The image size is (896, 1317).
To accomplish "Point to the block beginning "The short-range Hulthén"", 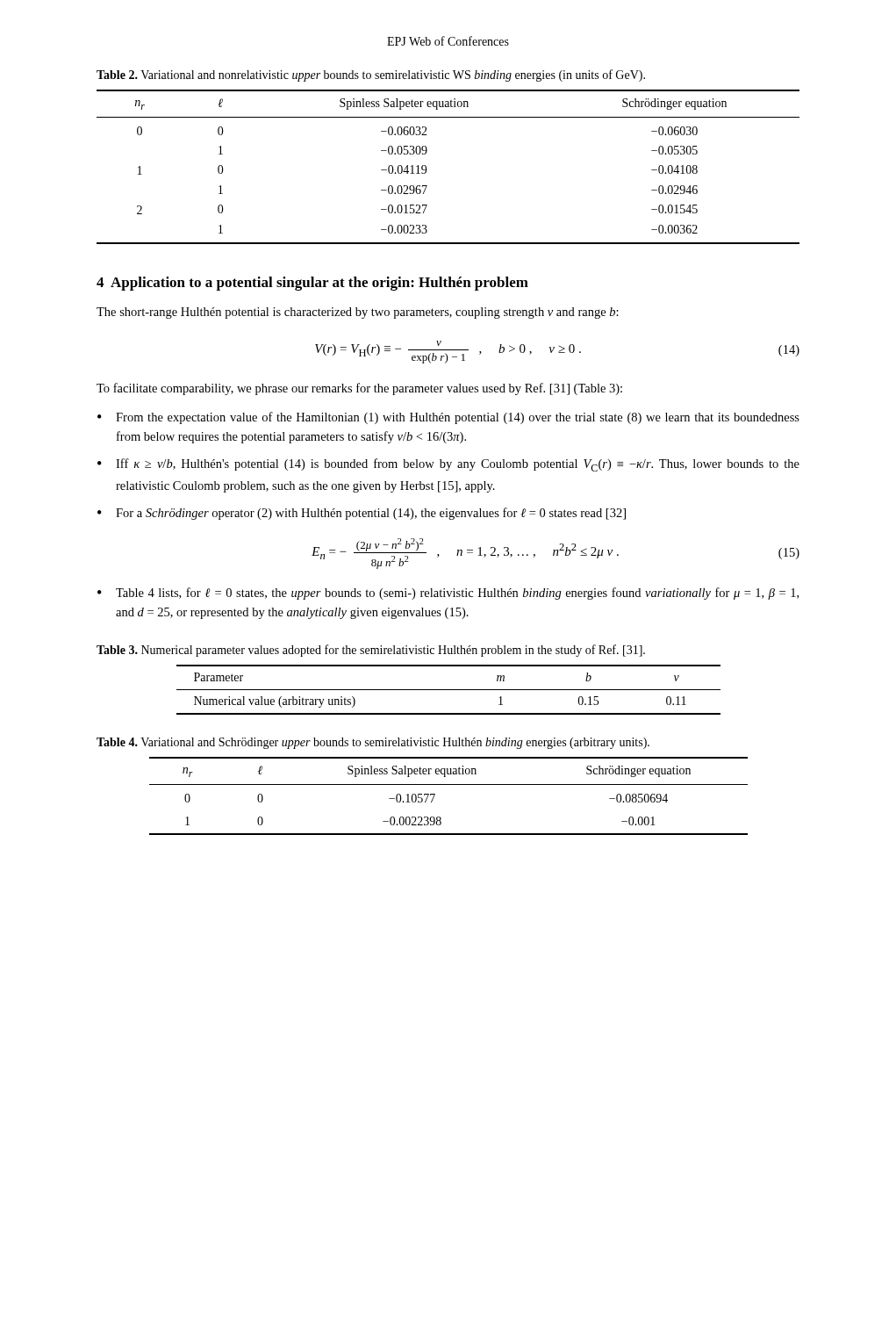I will 358,312.
